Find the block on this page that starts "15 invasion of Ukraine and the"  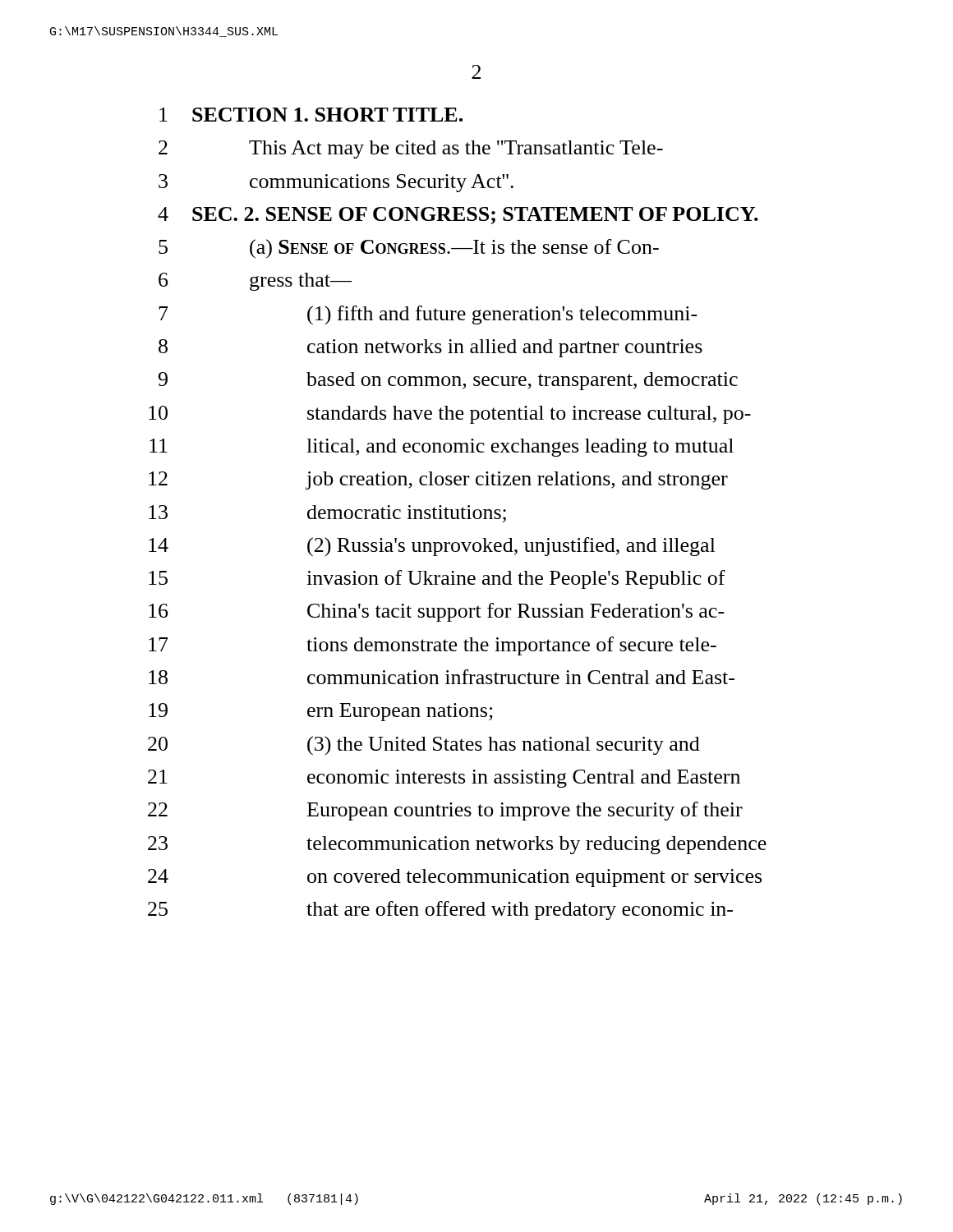[424, 578]
